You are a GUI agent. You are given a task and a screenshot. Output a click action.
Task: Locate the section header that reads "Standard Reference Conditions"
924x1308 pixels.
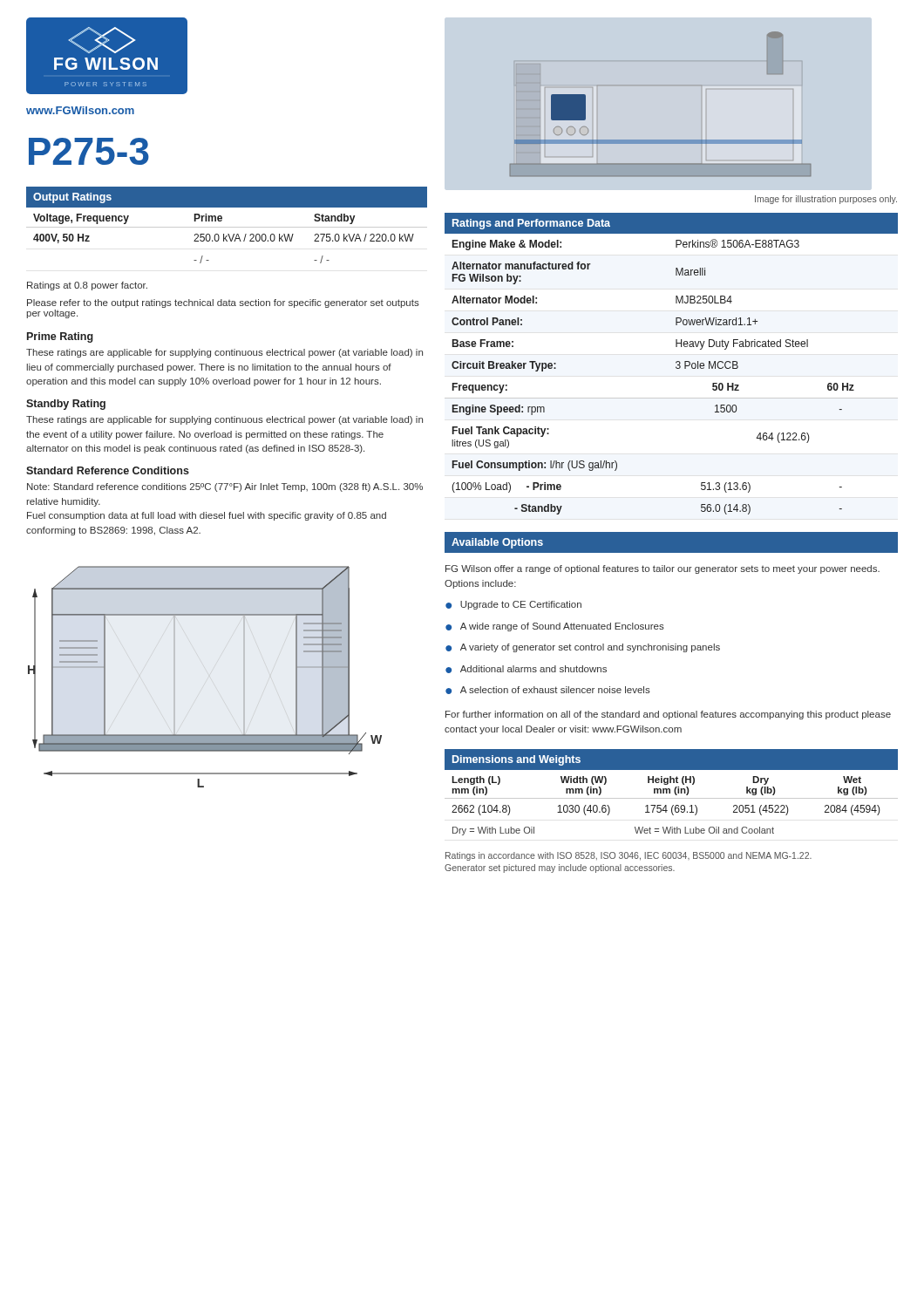[x=108, y=471]
